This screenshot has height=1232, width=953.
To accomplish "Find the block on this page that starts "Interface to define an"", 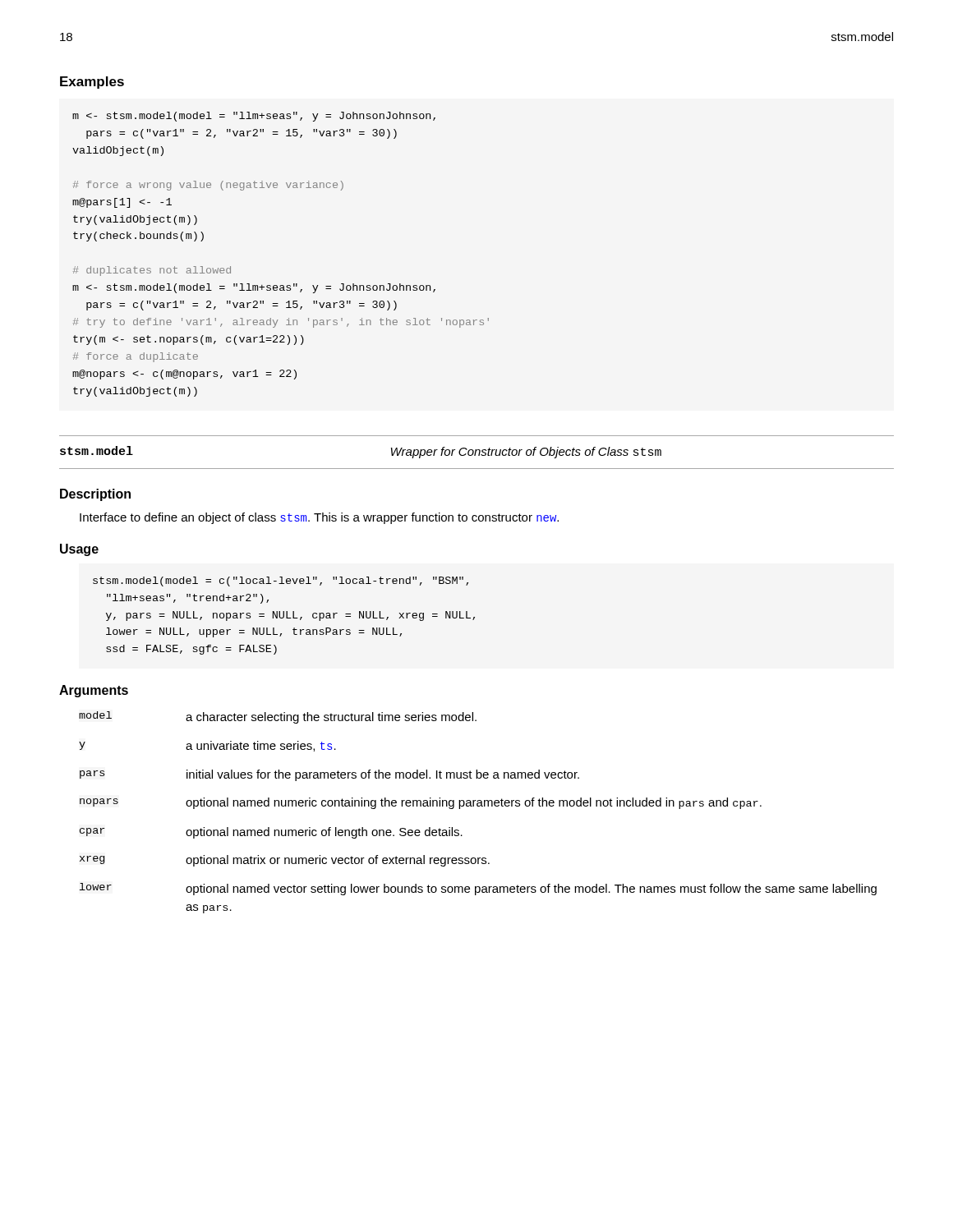I will click(319, 517).
